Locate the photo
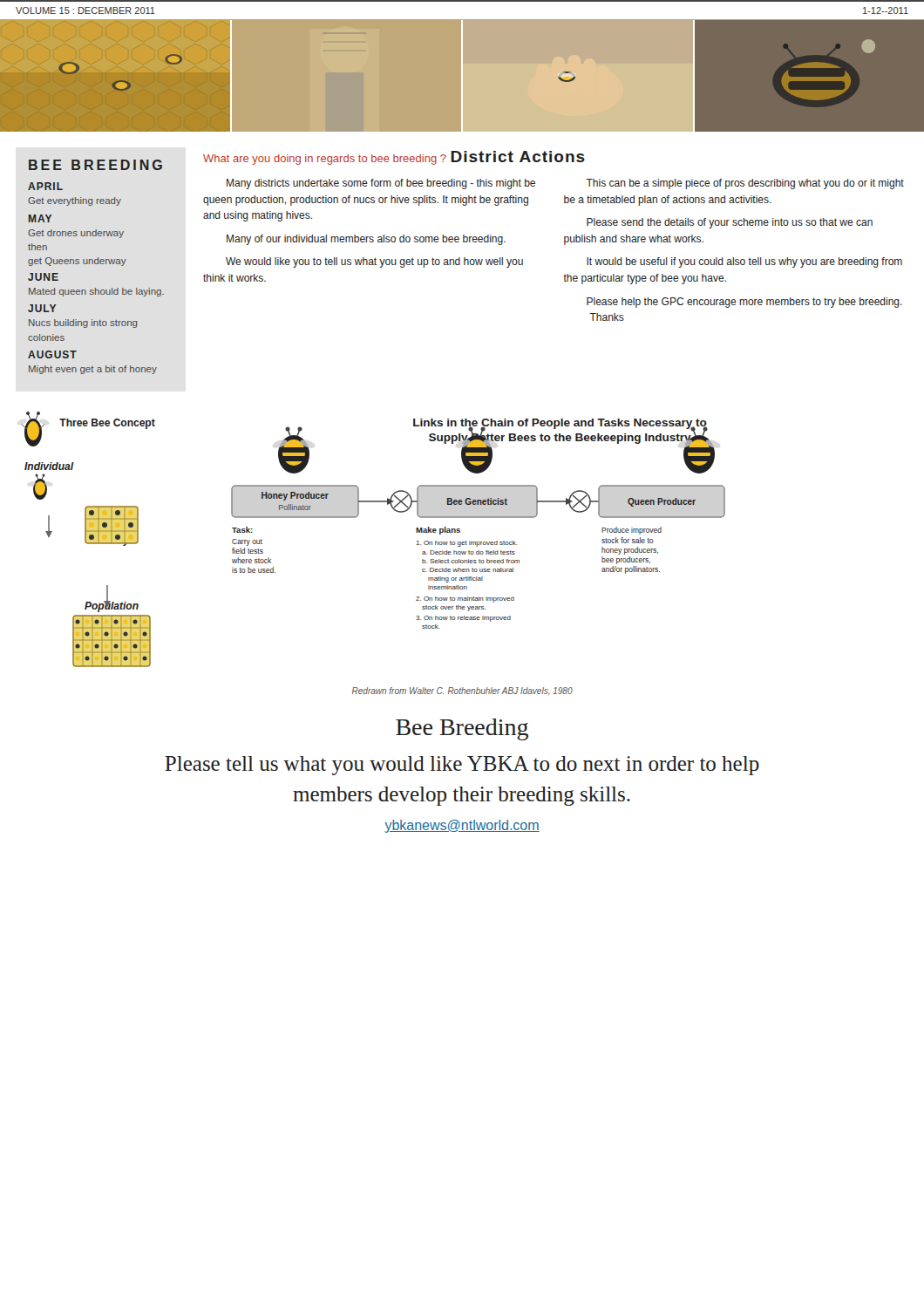The width and height of the screenshot is (924, 1308). click(462, 76)
